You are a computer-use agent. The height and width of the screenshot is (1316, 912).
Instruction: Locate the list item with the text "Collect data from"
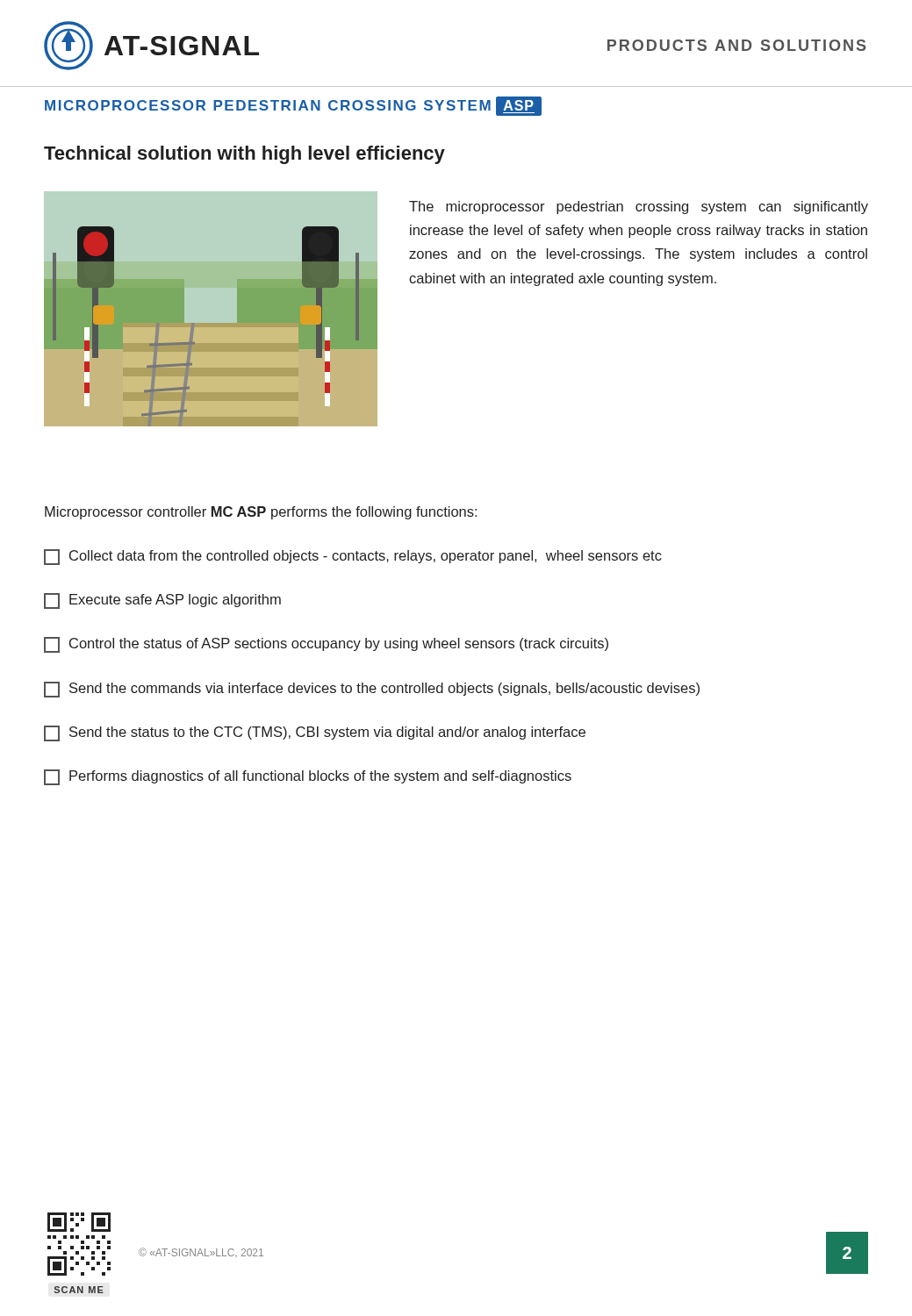pyautogui.click(x=456, y=558)
